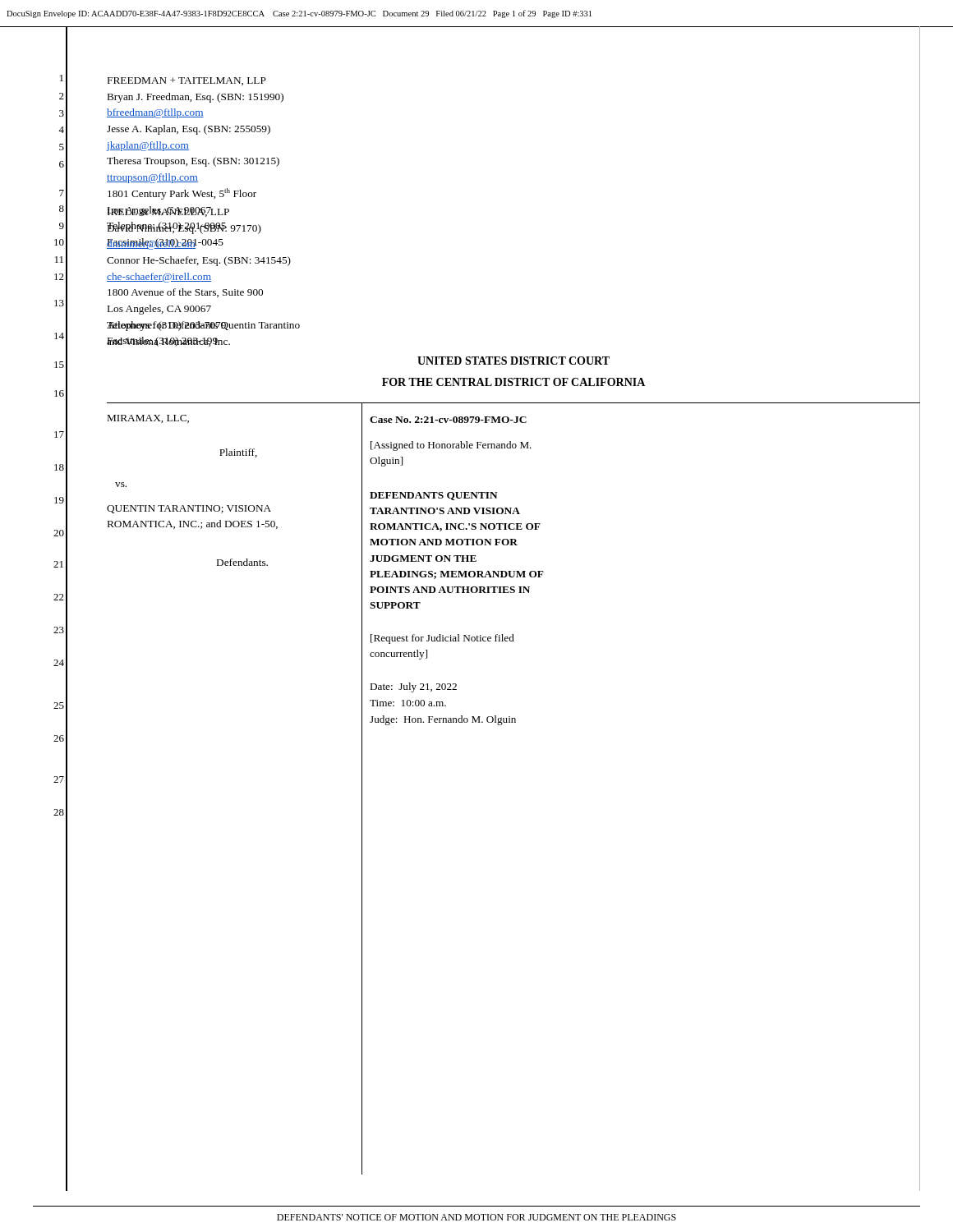
Task: Point to the block beginning "IRELL & MANELLA, LLP David Nimmer, Esq. (SBN:"
Action: pos(199,276)
